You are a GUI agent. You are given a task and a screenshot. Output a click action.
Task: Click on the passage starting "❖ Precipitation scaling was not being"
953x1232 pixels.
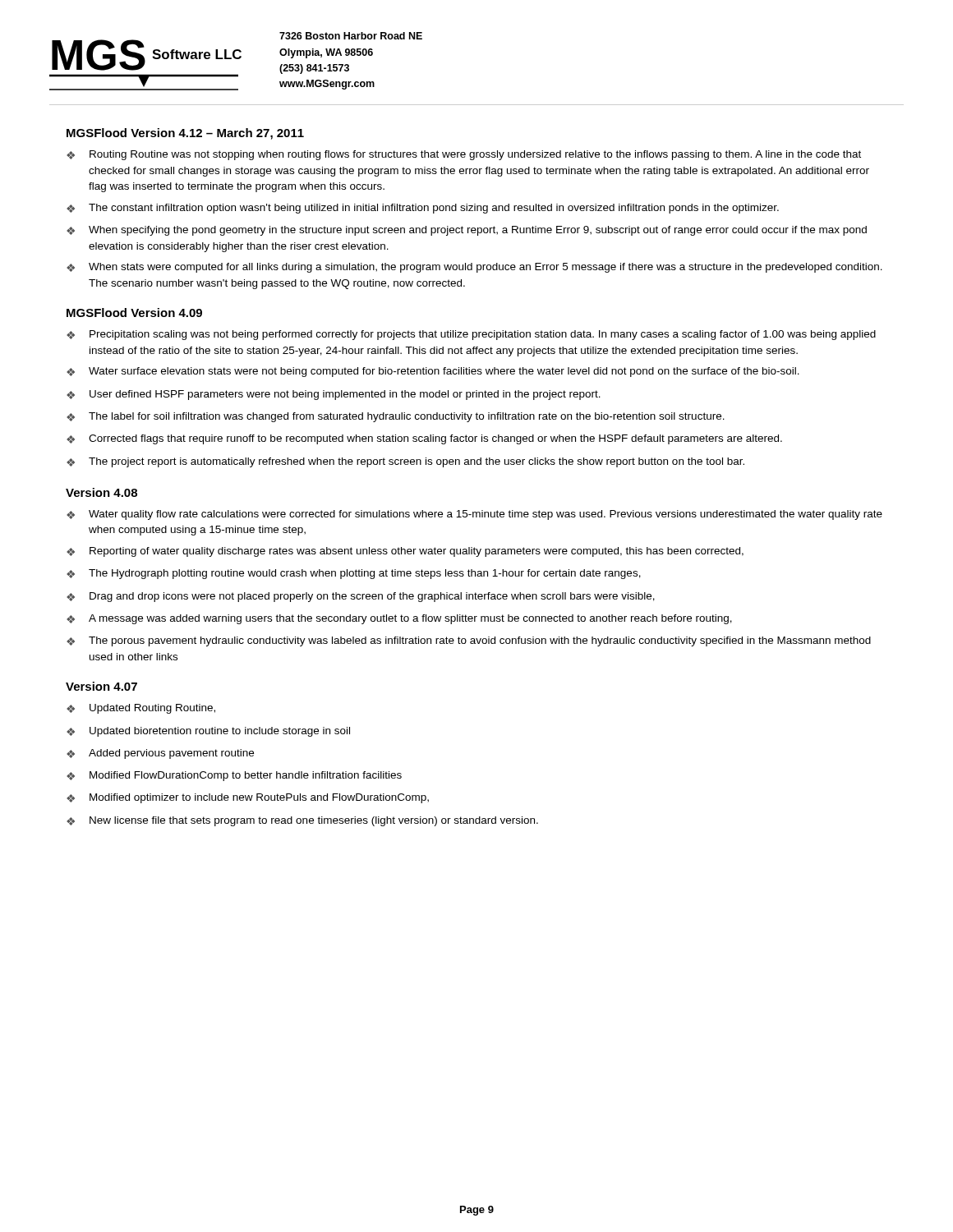[x=476, y=342]
